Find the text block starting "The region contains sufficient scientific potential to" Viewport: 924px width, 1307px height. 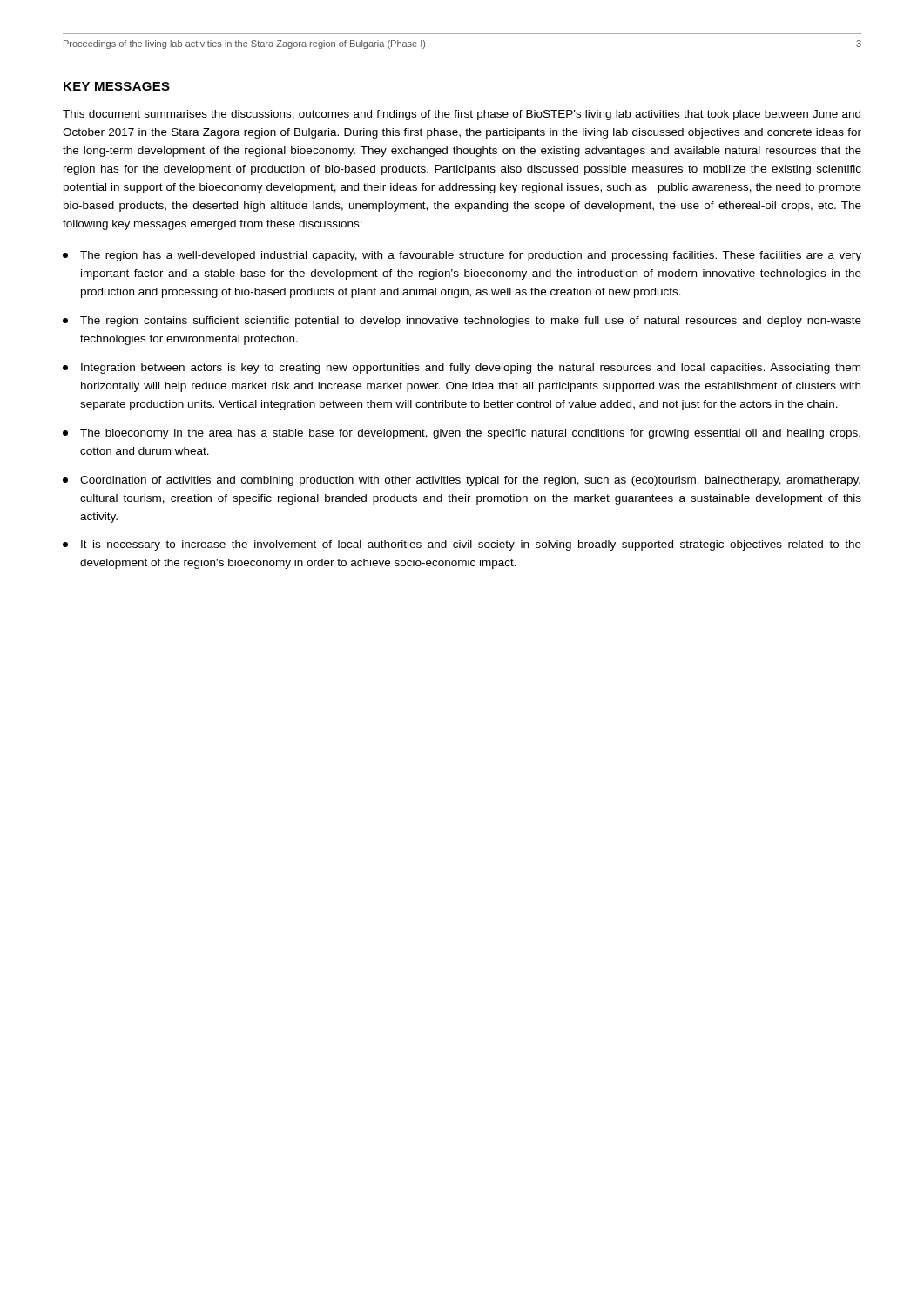pyautogui.click(x=462, y=330)
